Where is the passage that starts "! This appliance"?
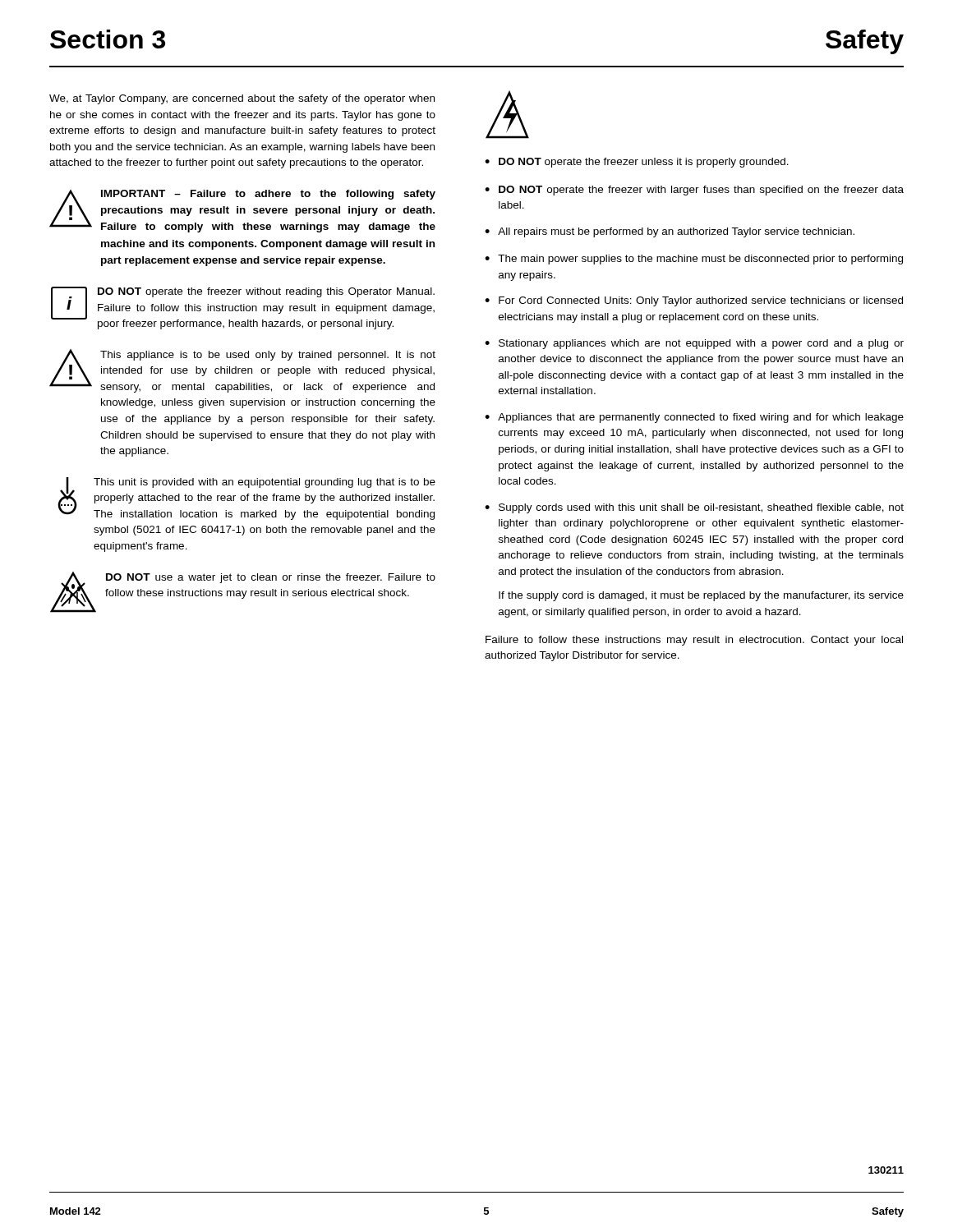Viewport: 953px width, 1232px height. [x=242, y=403]
